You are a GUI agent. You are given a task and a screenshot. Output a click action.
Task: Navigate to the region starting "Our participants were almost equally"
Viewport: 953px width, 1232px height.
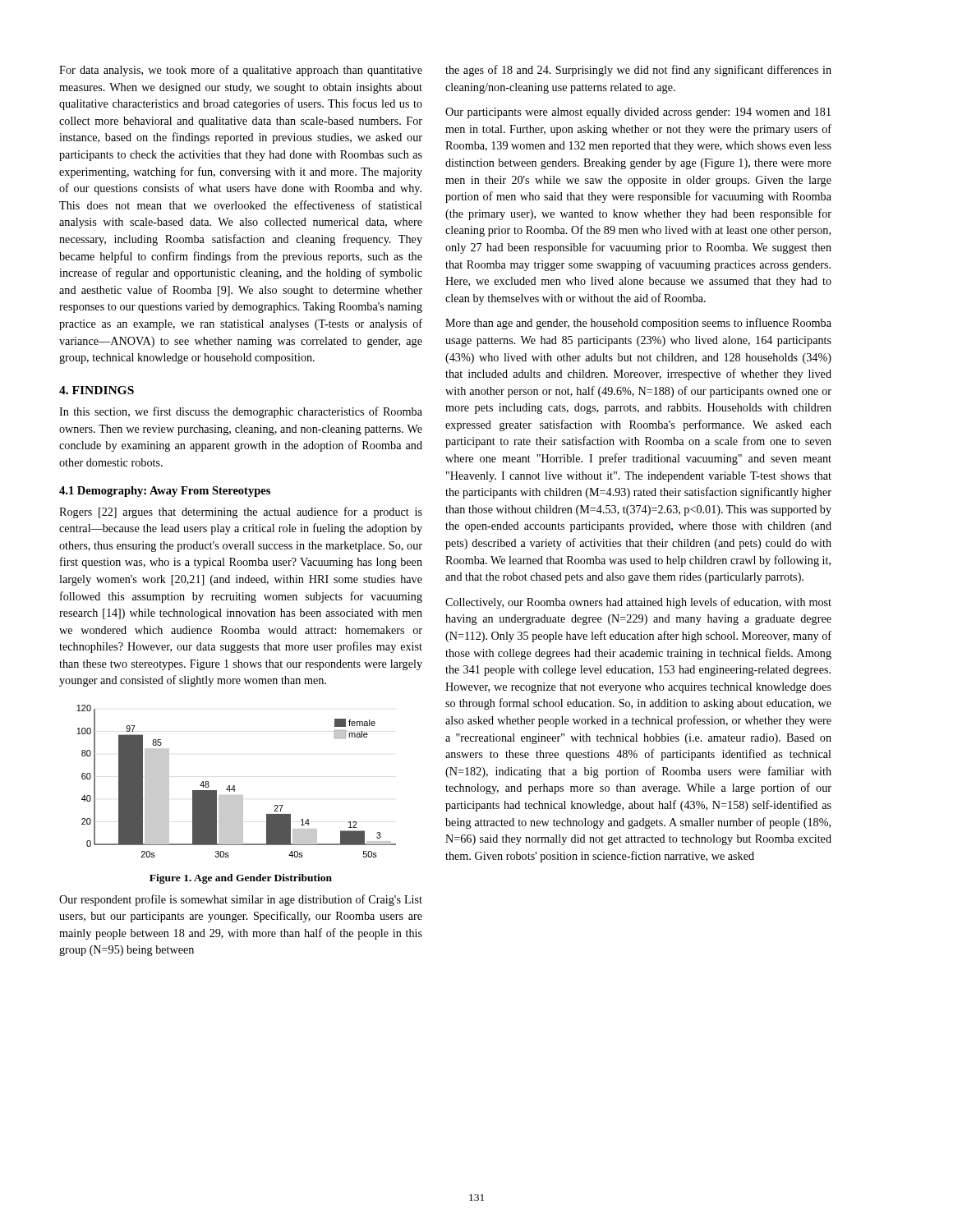point(638,205)
